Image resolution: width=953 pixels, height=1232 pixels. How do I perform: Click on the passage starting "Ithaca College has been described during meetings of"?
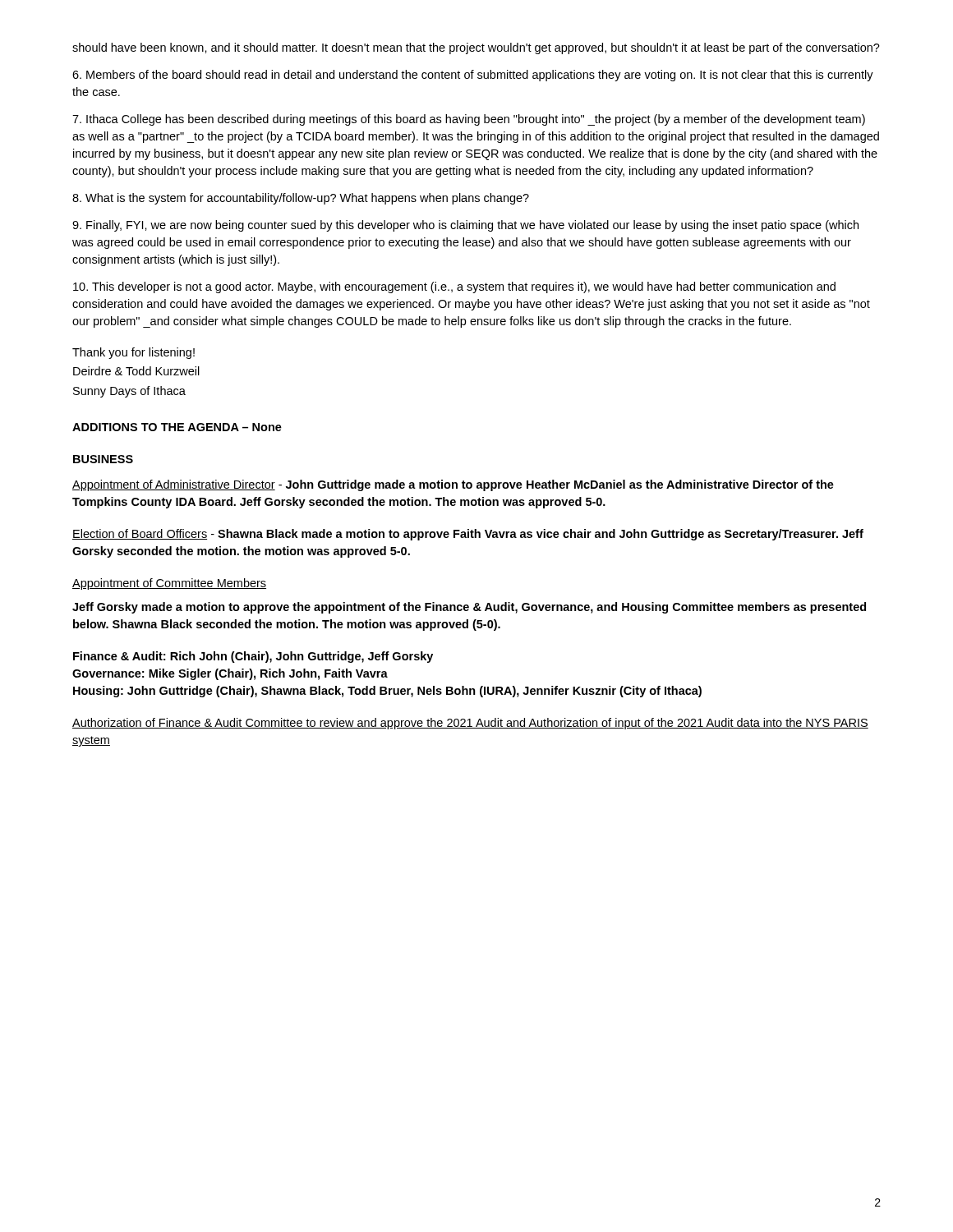(476, 145)
